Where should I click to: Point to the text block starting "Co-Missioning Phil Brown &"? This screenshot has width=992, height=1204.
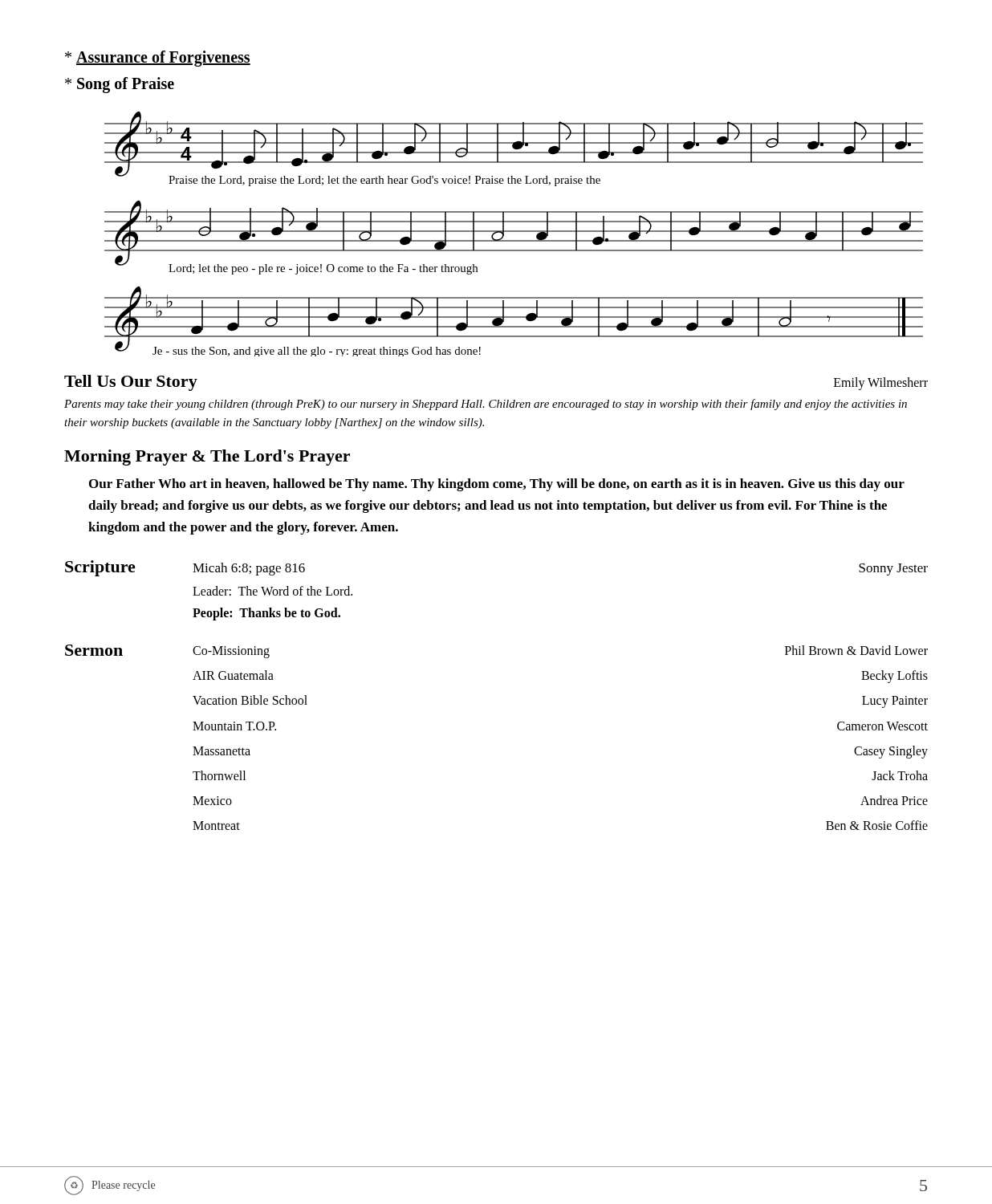pos(228,651)
